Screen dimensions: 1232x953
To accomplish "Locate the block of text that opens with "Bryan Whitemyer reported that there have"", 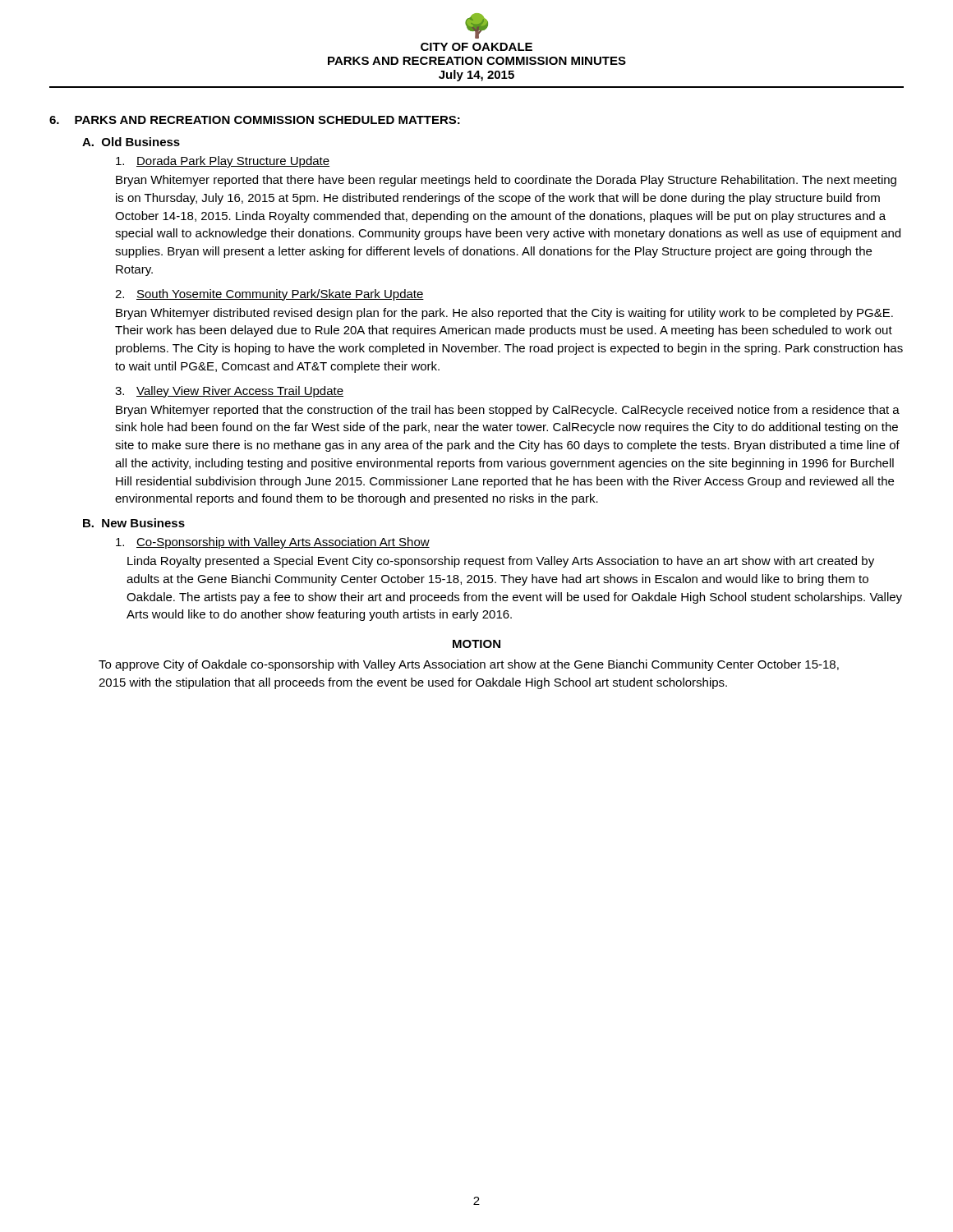I will click(508, 224).
